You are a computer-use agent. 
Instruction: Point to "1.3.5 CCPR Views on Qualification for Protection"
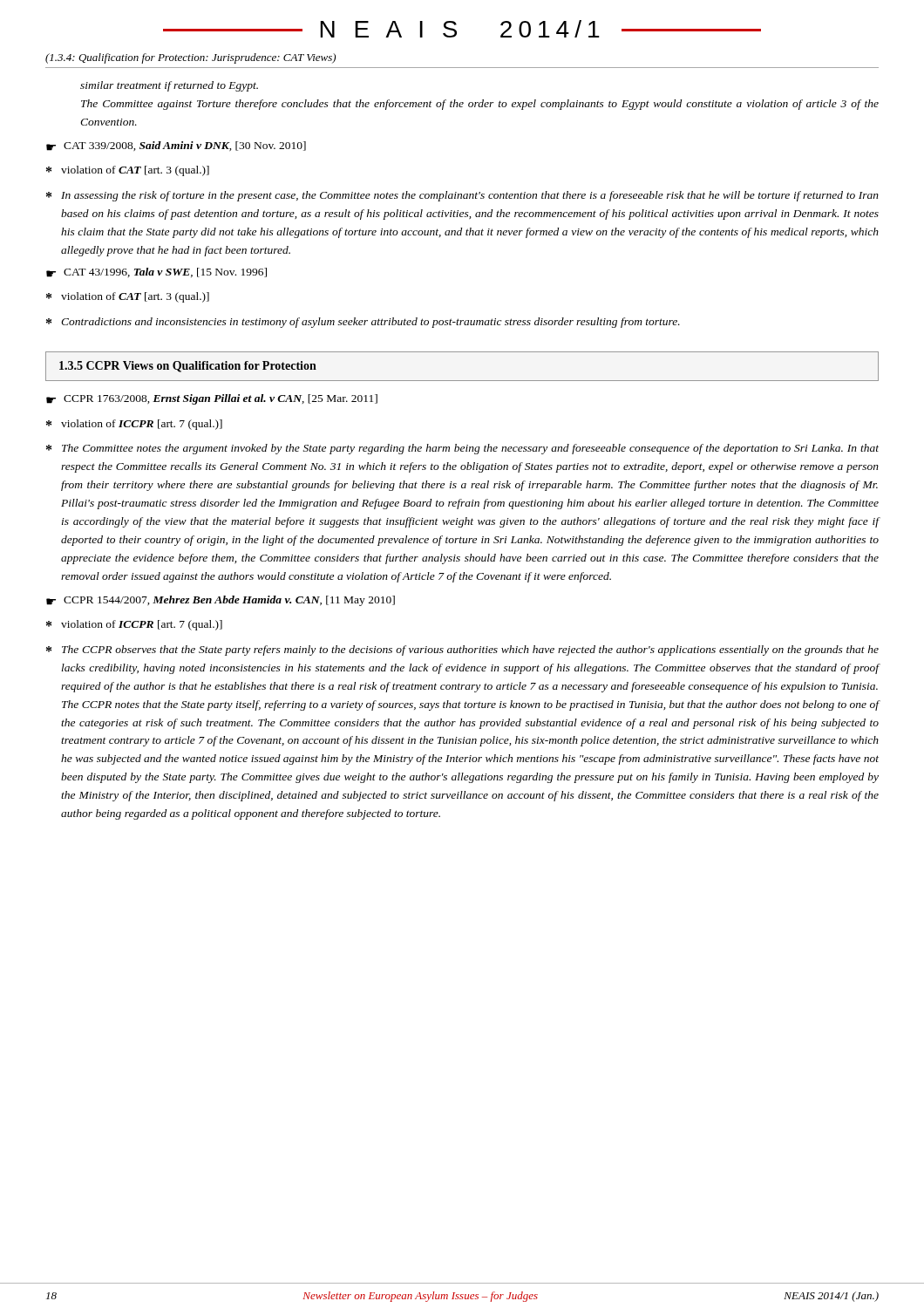[x=188, y=367]
